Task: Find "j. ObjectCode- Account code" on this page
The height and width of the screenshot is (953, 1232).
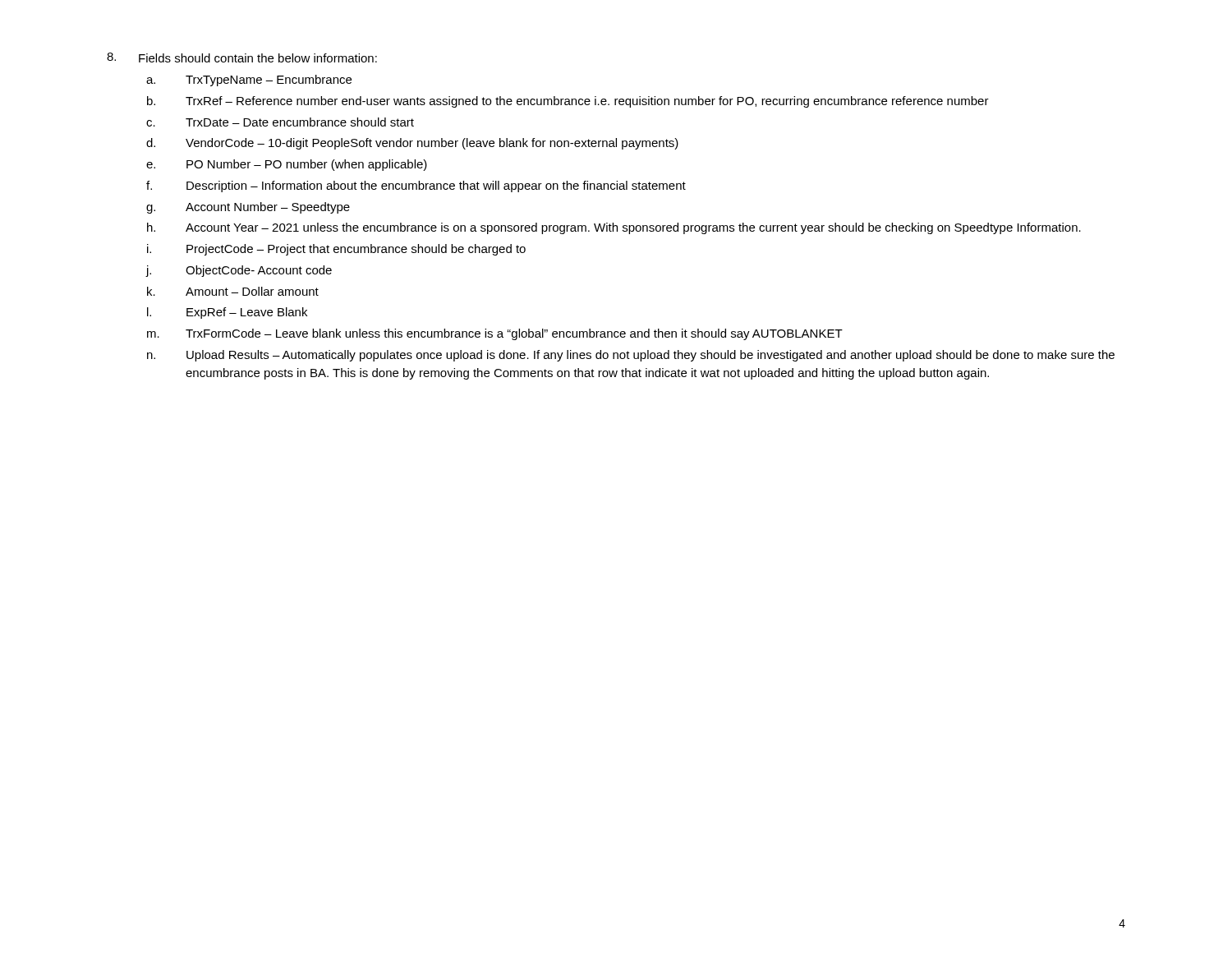Action: pos(239,270)
